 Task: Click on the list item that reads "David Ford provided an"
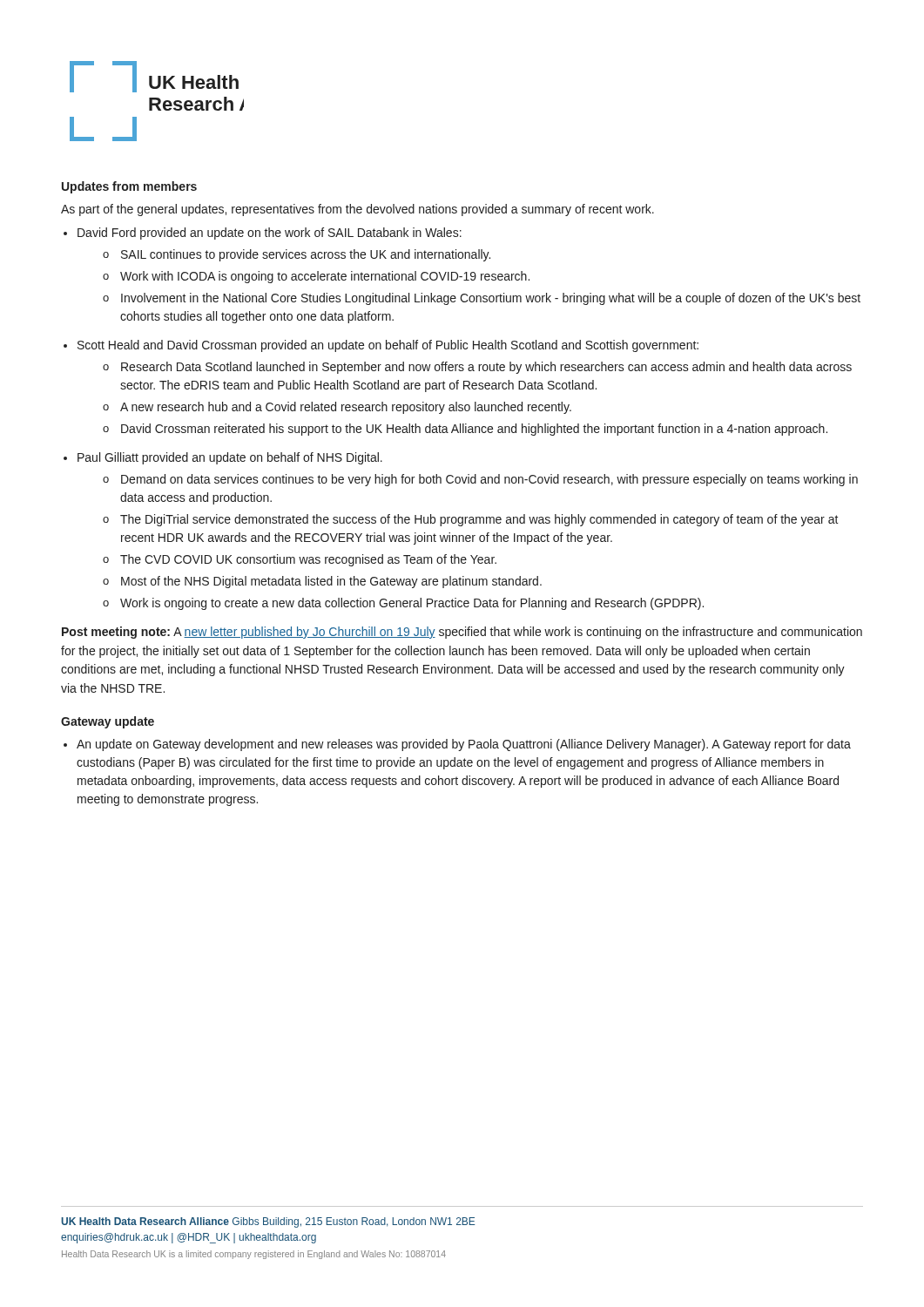[470, 276]
